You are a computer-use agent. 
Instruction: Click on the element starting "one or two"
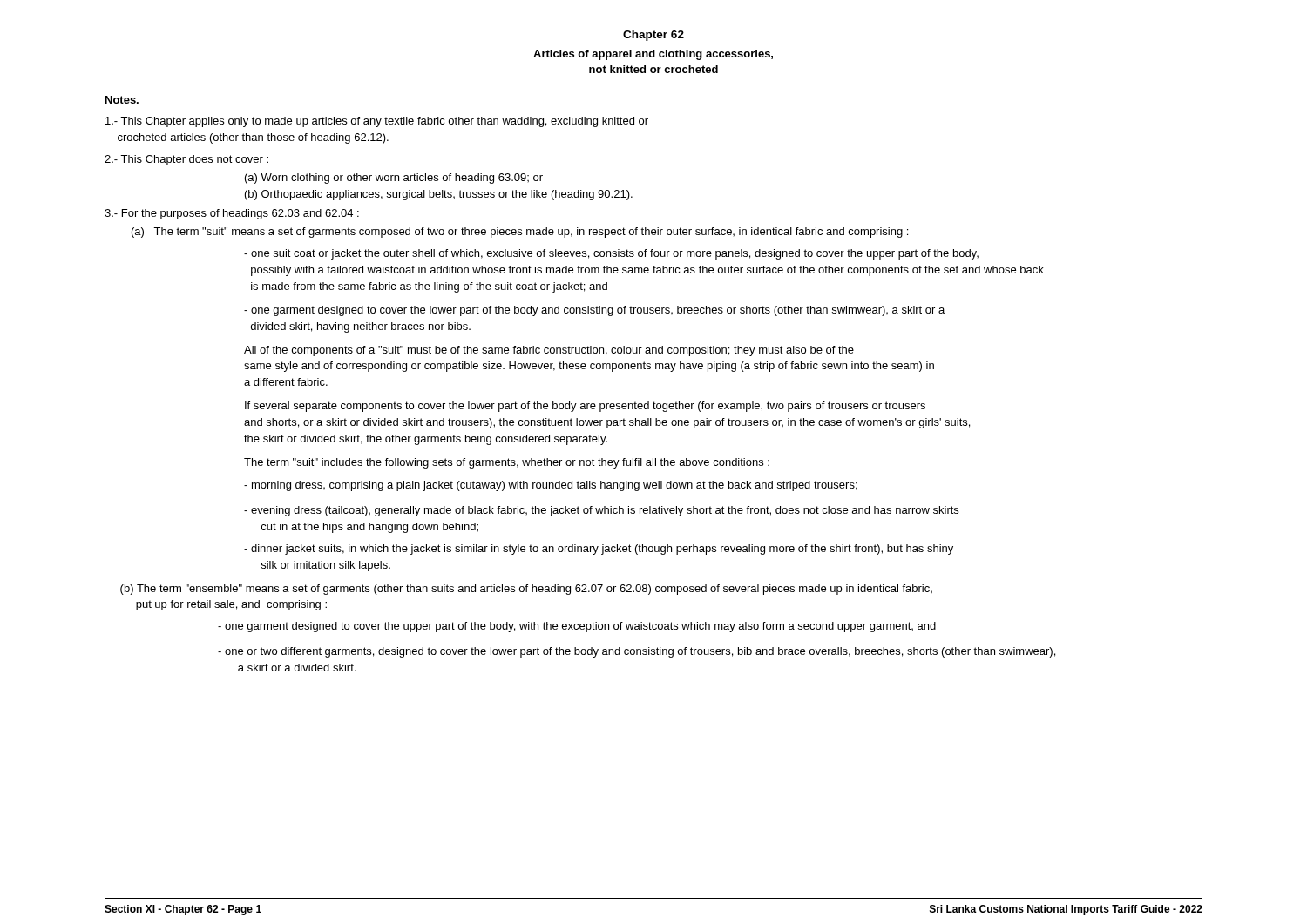tap(637, 659)
